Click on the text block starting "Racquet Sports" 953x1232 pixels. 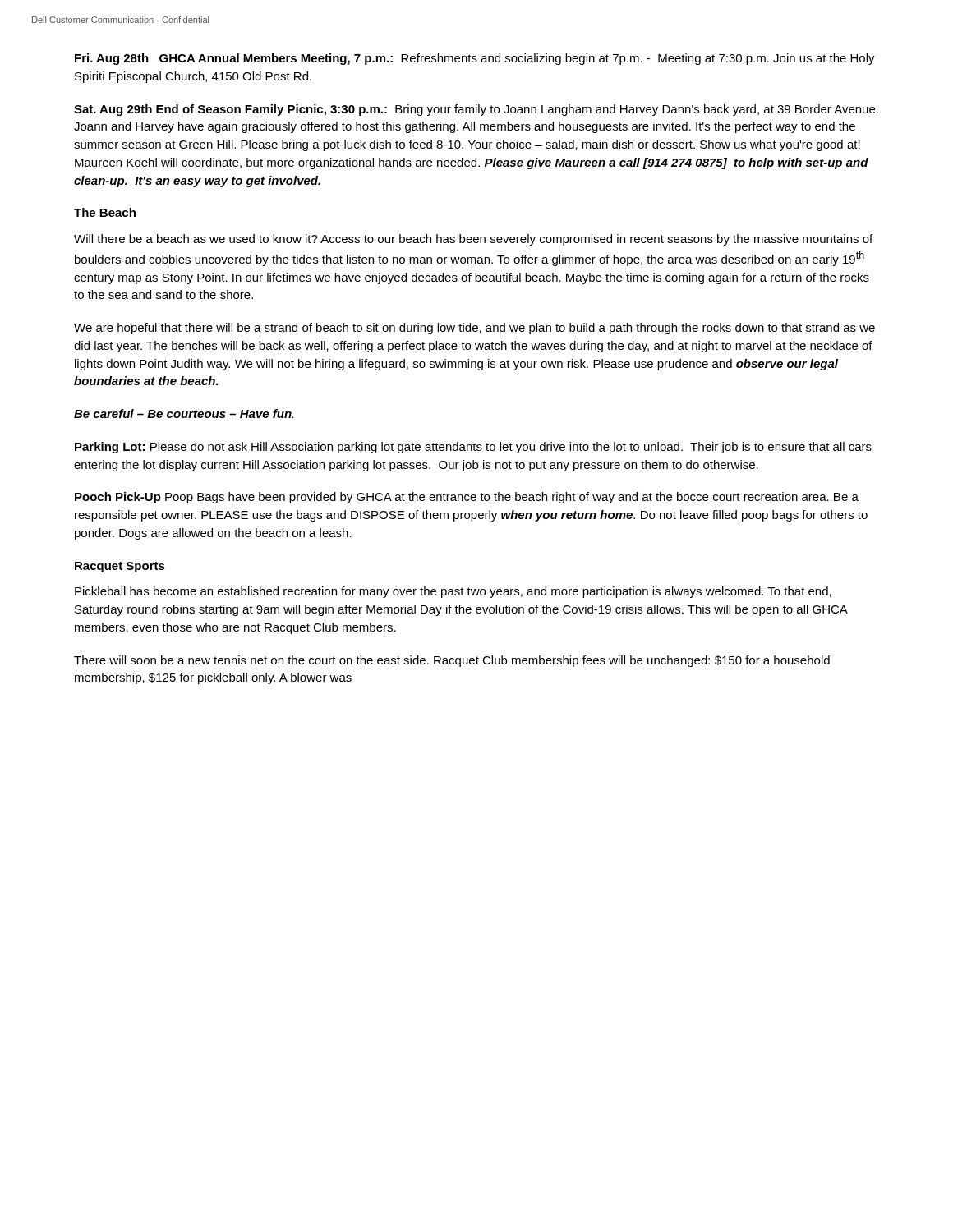click(x=120, y=565)
